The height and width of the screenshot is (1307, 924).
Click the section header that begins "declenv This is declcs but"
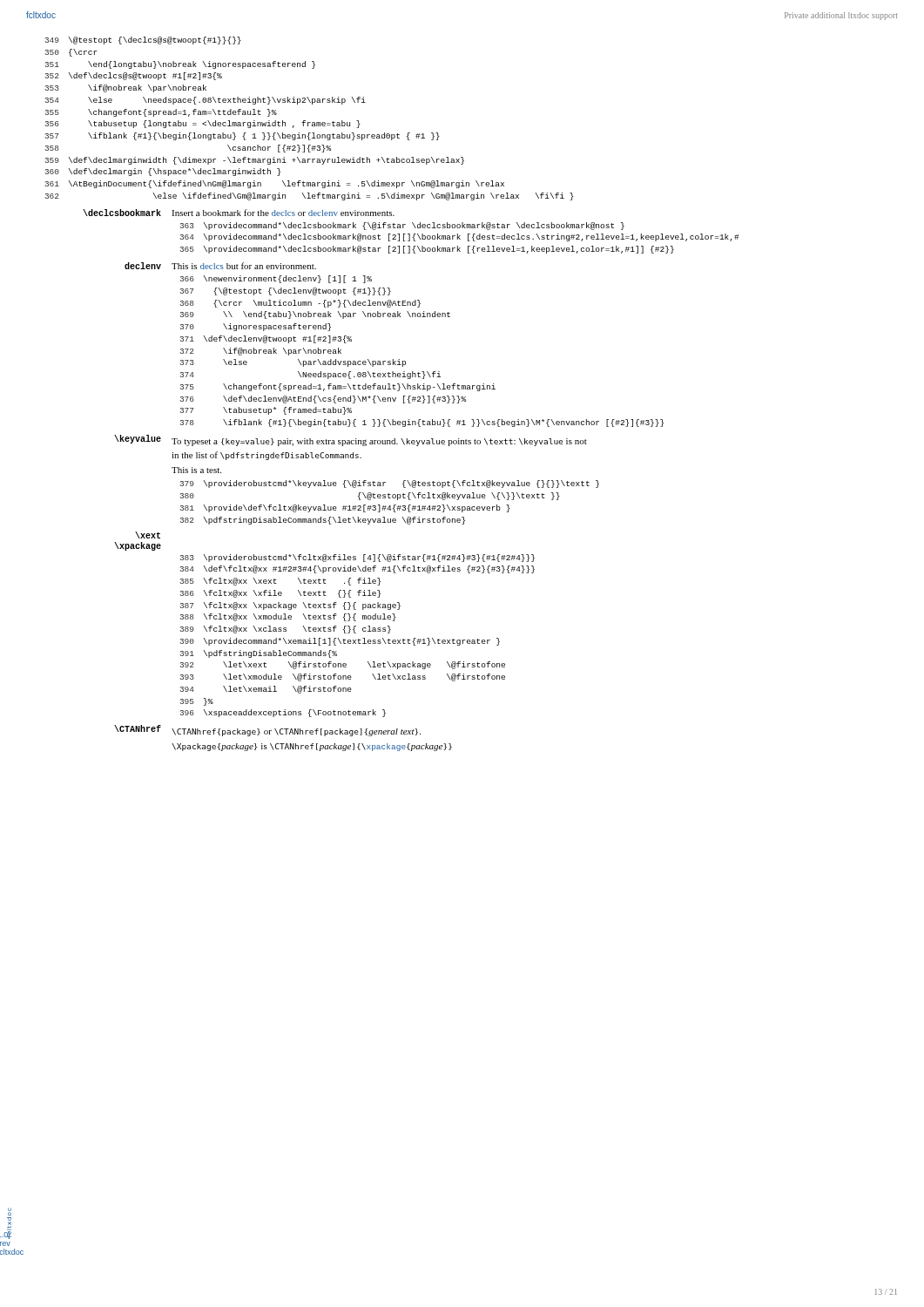click(171, 266)
